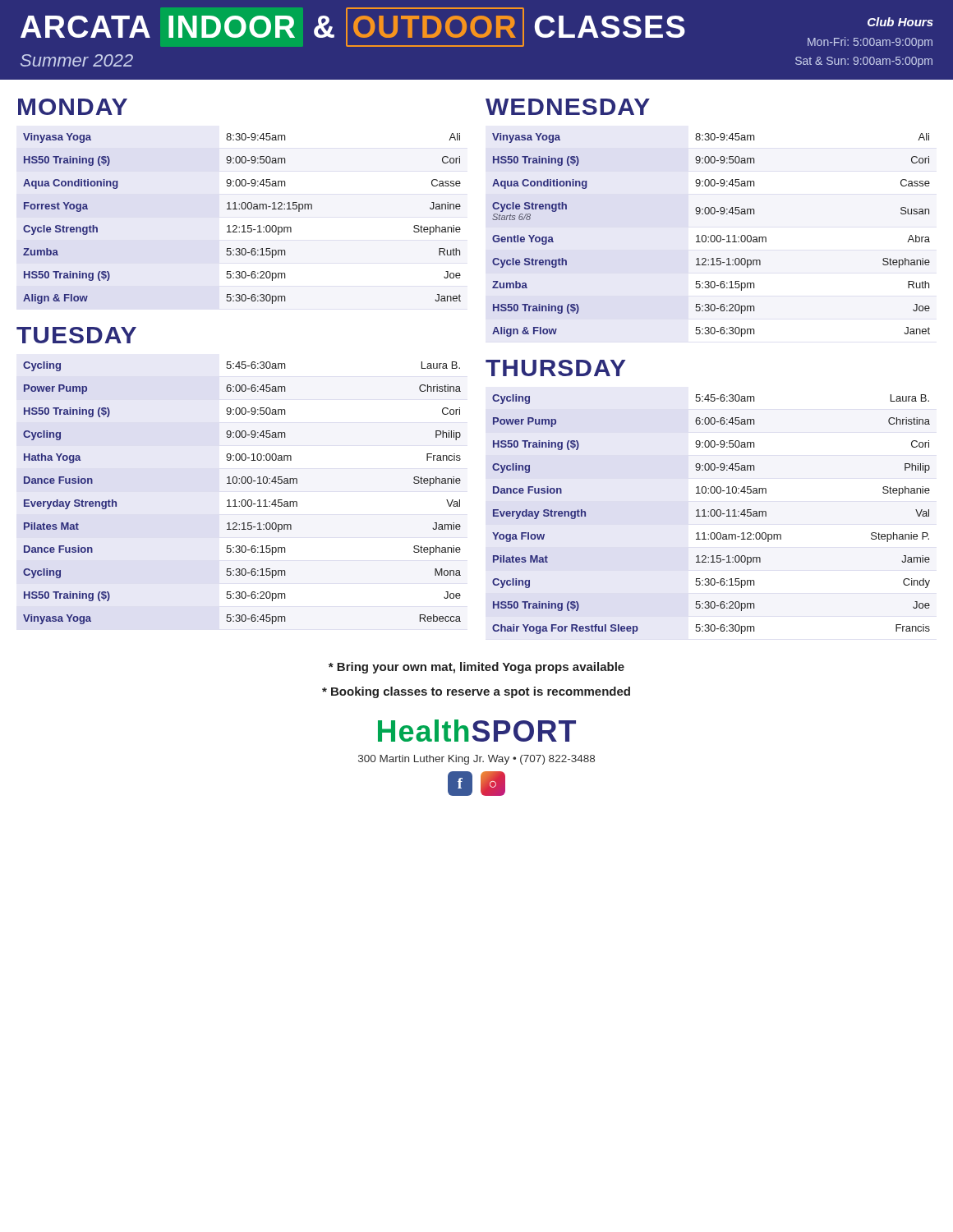Find the text block that says "HealthSPORT 300 Martin Luther King Jr."
This screenshot has height=1232, width=953.
[x=476, y=756]
